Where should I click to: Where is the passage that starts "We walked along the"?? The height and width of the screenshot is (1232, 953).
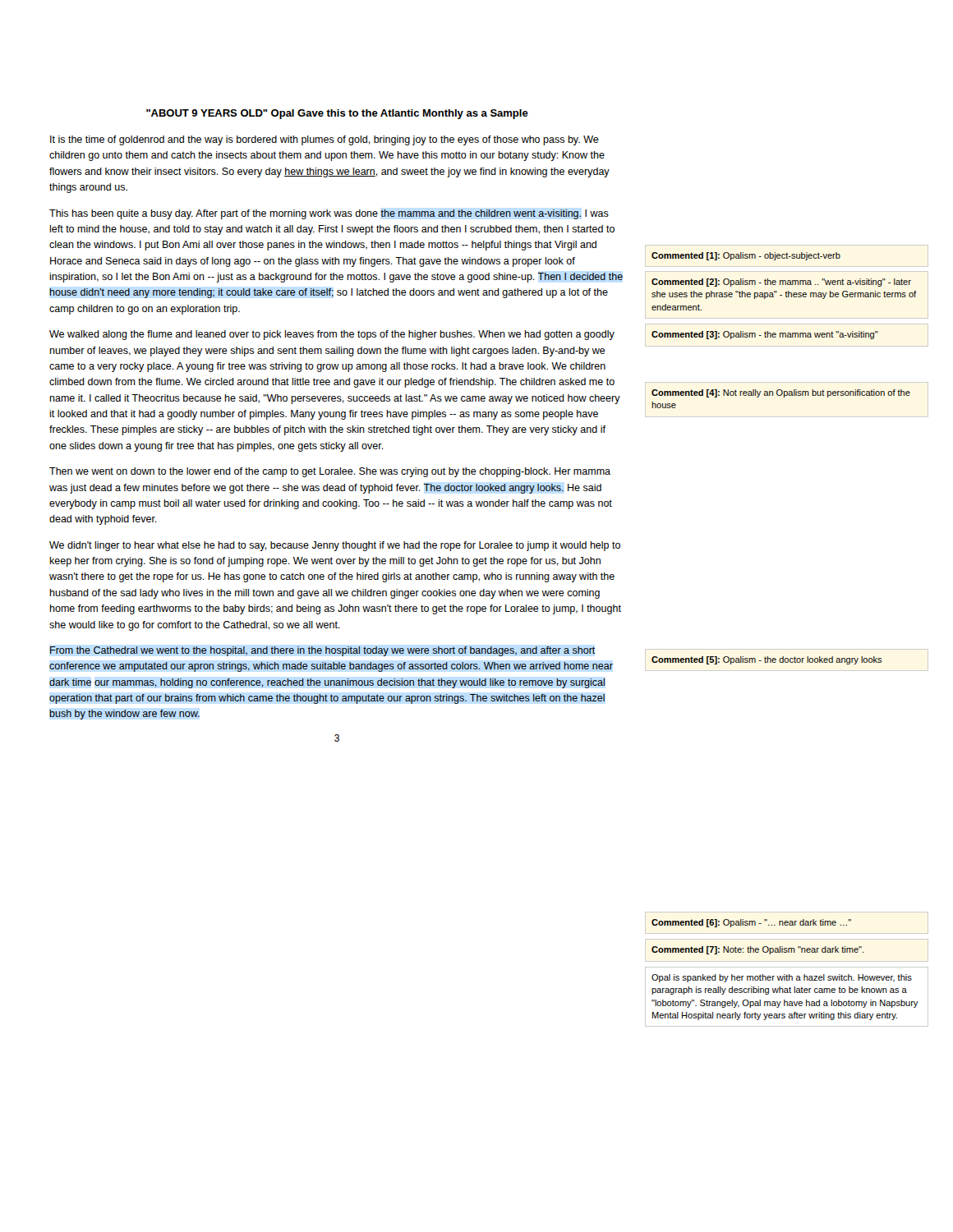click(x=335, y=390)
